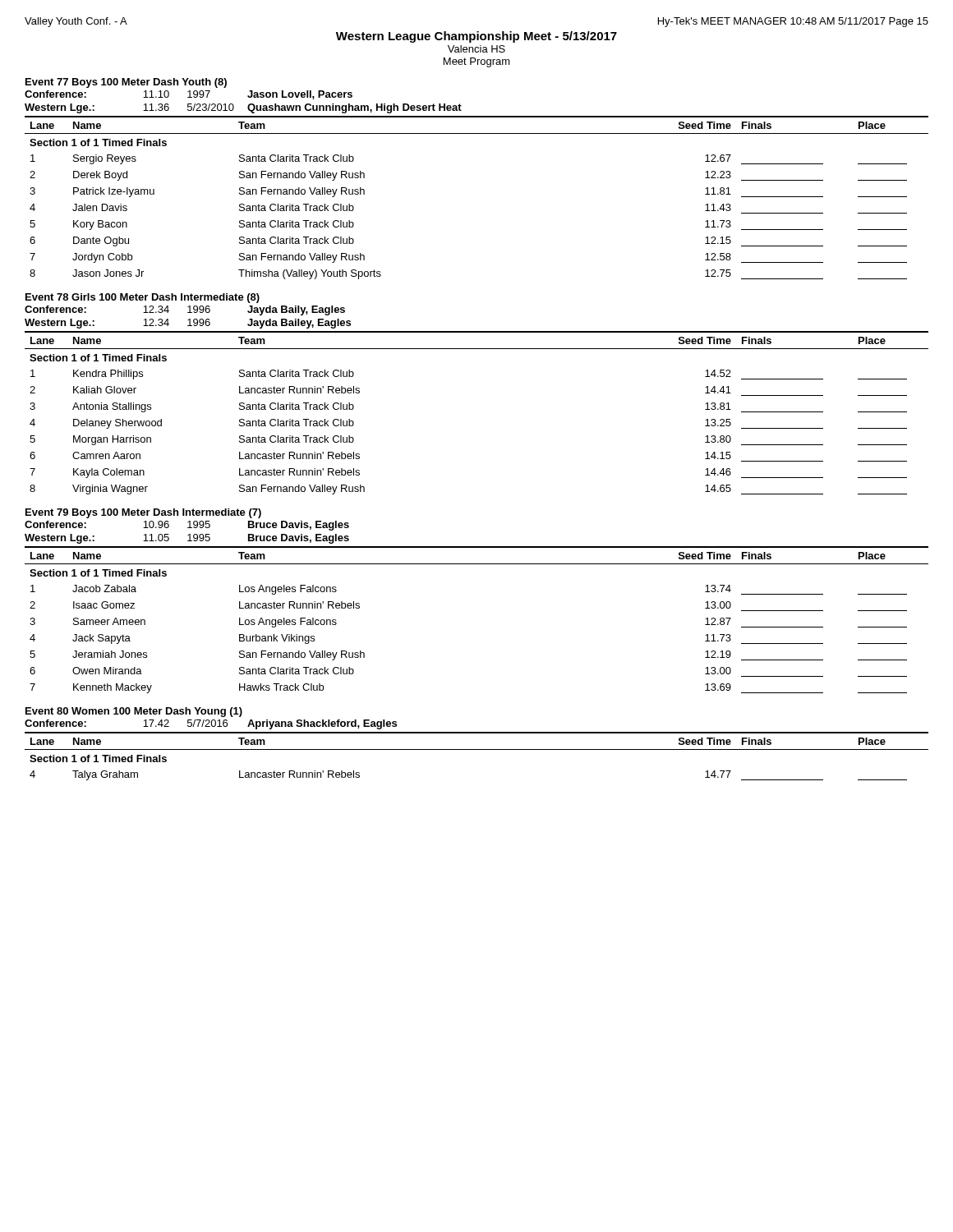Navigate to the block starting "Event 80 Women 100 Meter Dash Young (1)"
Viewport: 953px width, 1232px height.
coord(134,711)
